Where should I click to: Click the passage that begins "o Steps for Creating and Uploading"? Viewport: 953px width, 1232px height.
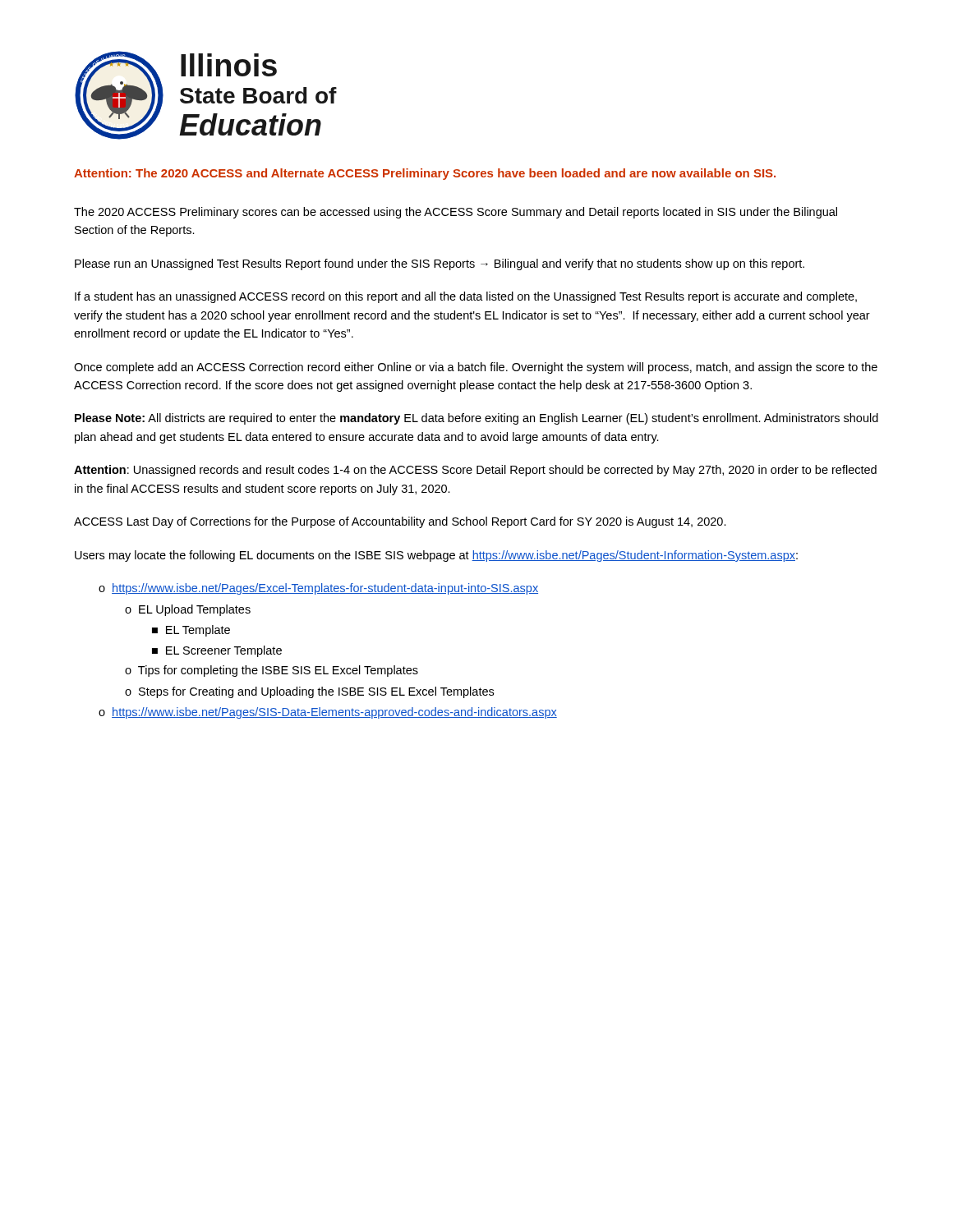pyautogui.click(x=310, y=691)
